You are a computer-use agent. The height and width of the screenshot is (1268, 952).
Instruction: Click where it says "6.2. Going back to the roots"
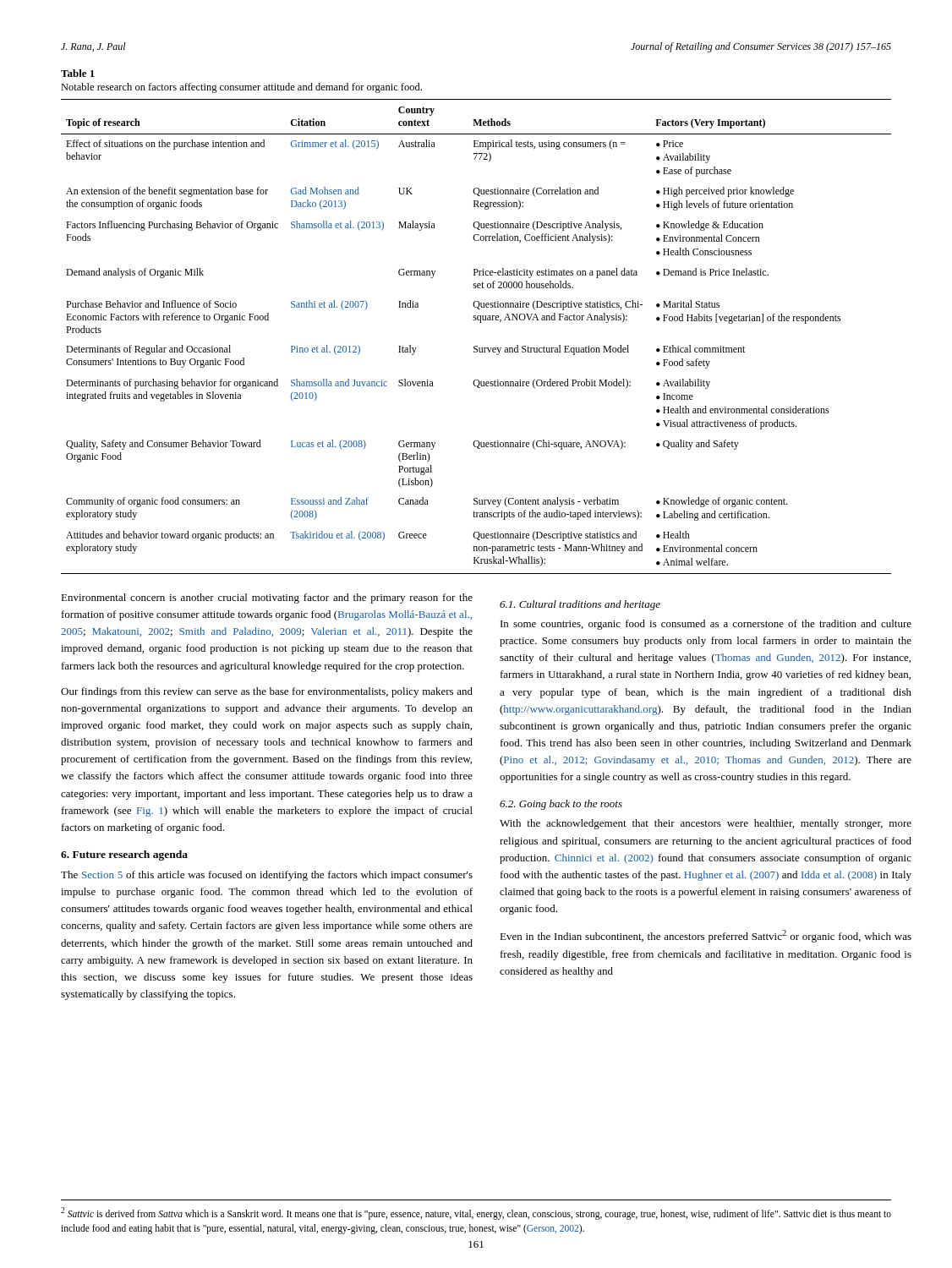point(561,804)
